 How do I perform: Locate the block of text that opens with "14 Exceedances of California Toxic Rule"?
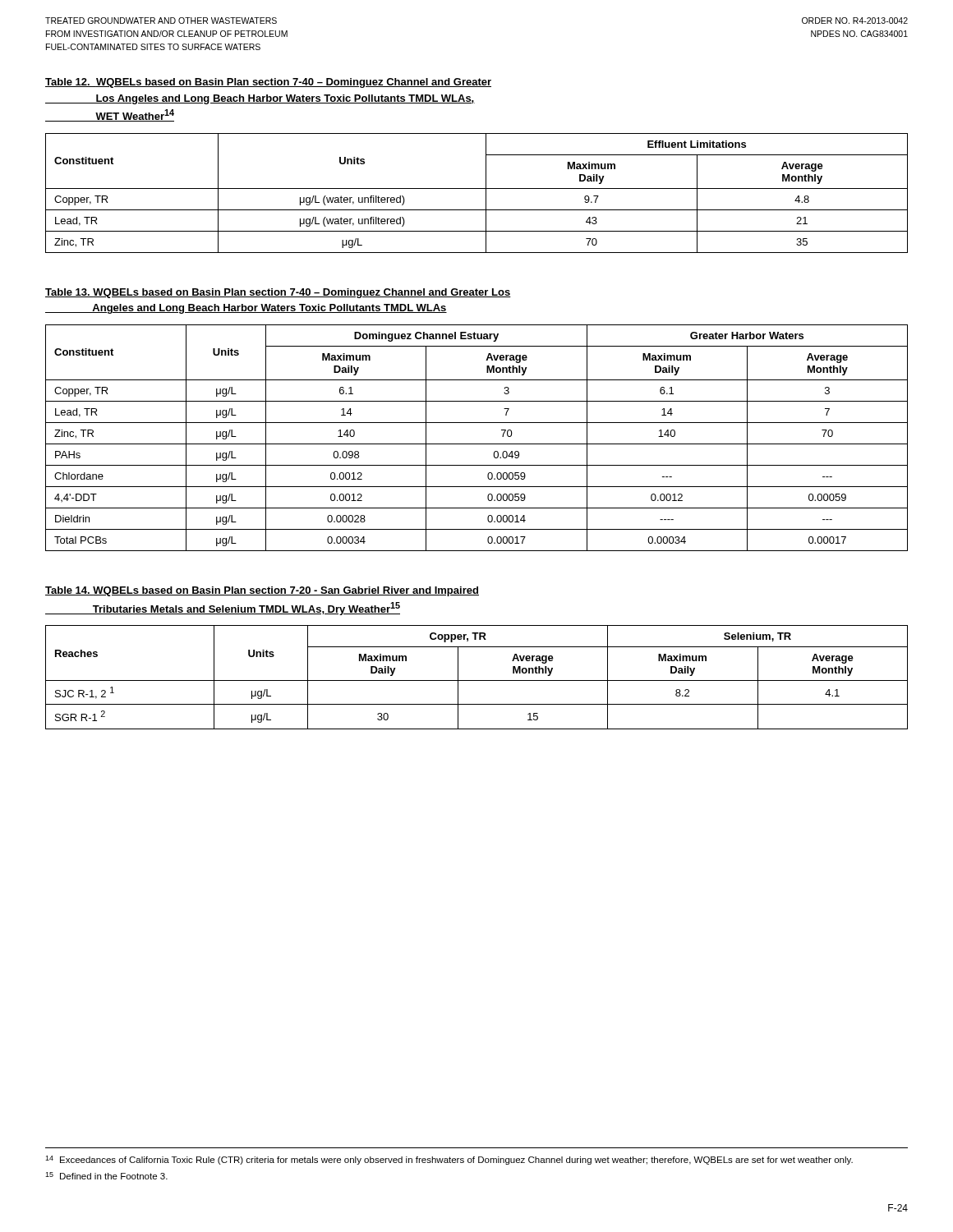coord(449,1160)
